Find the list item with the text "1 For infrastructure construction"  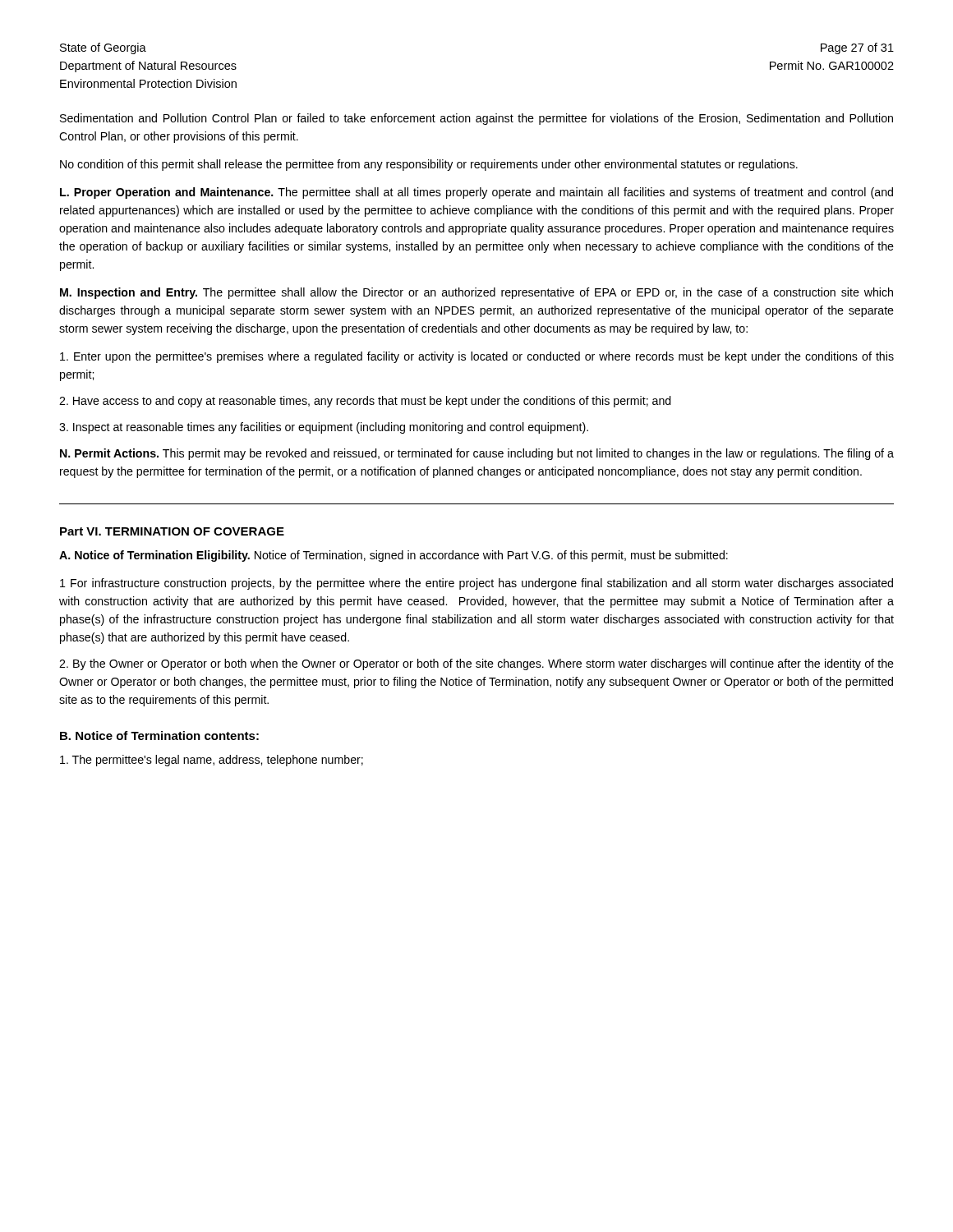(x=476, y=610)
